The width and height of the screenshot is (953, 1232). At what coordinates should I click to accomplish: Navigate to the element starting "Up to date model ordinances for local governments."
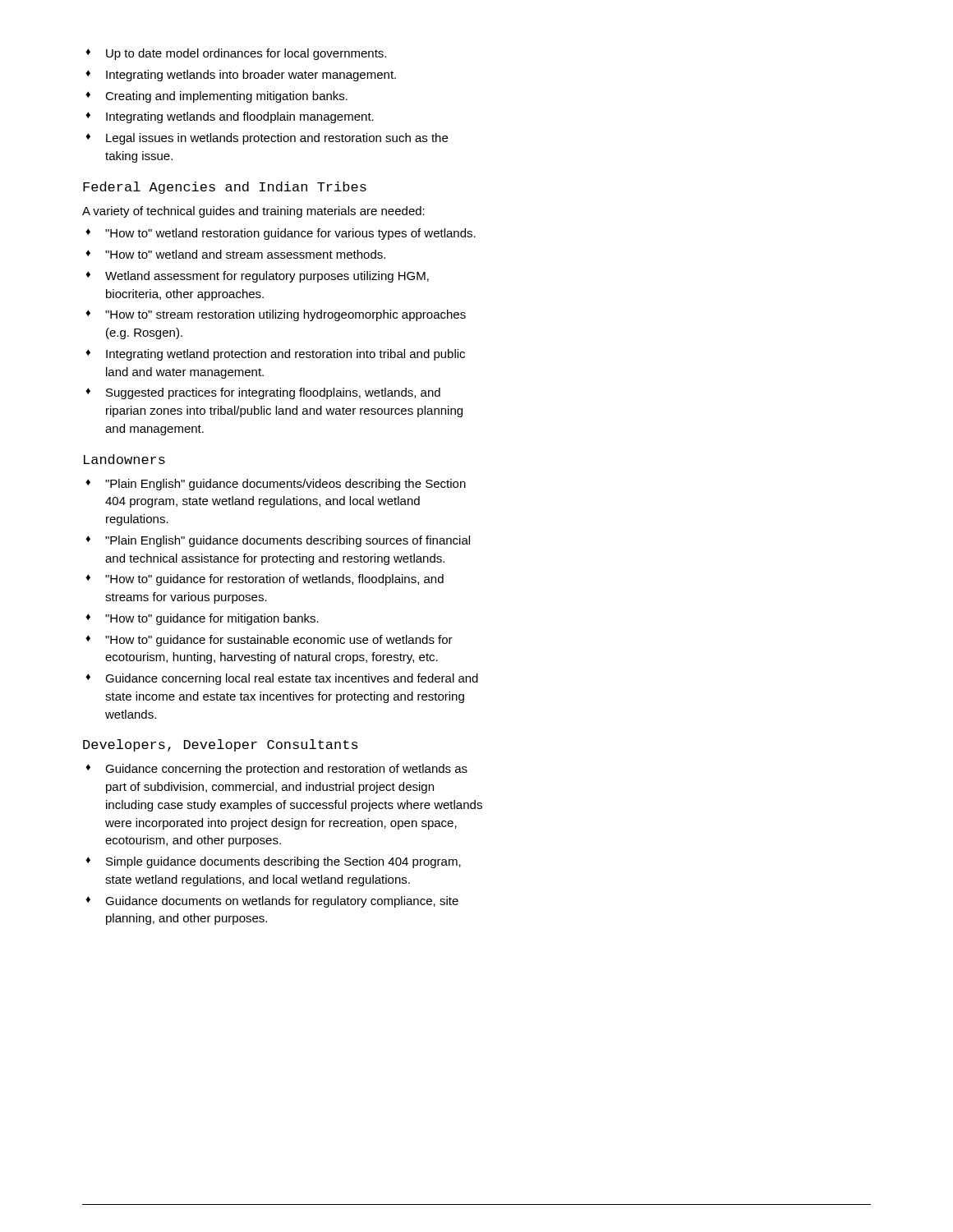pyautogui.click(x=236, y=54)
